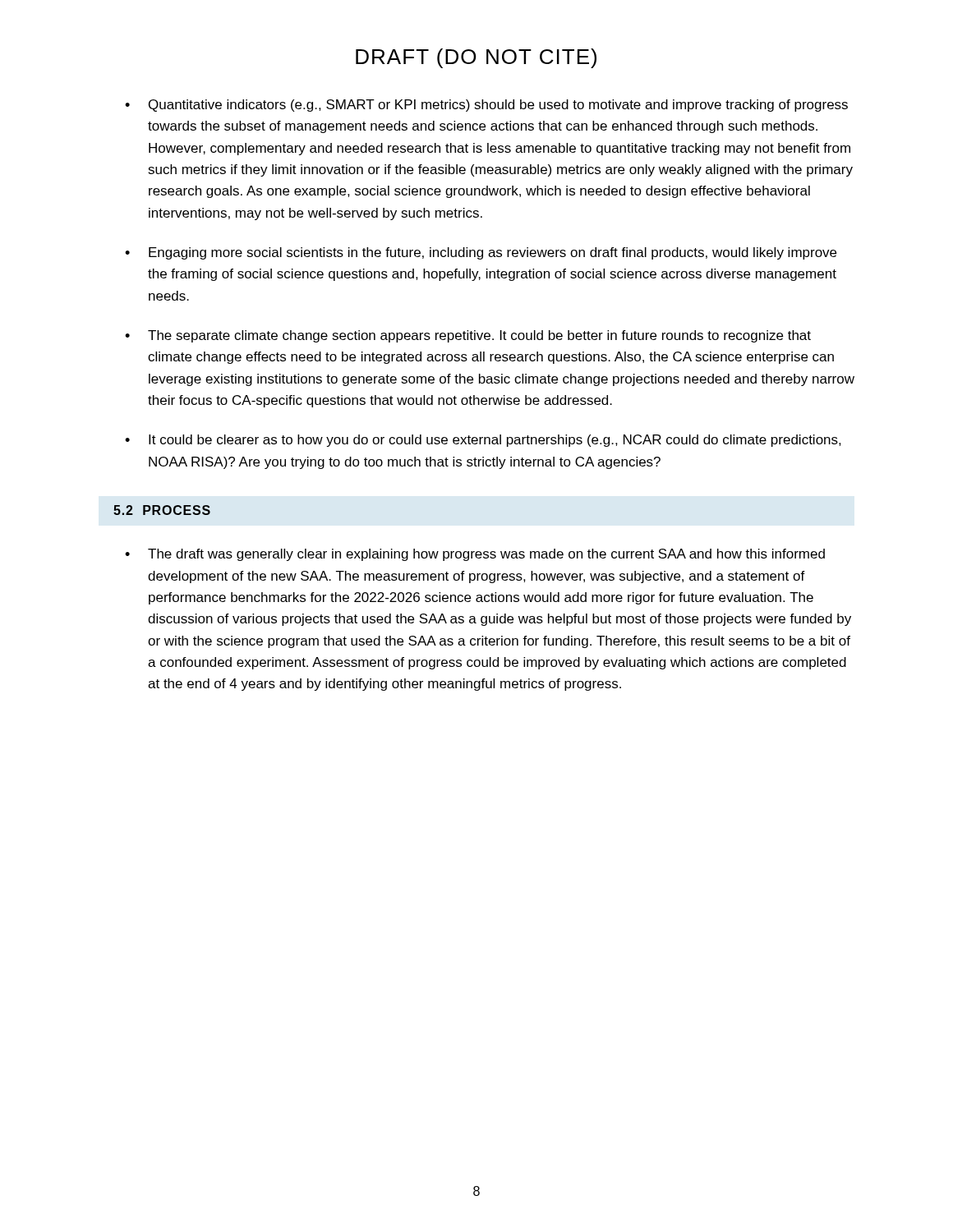The height and width of the screenshot is (1232, 953).
Task: Select the block starting "Engaging more social scientists"
Action: pyautogui.click(x=493, y=274)
